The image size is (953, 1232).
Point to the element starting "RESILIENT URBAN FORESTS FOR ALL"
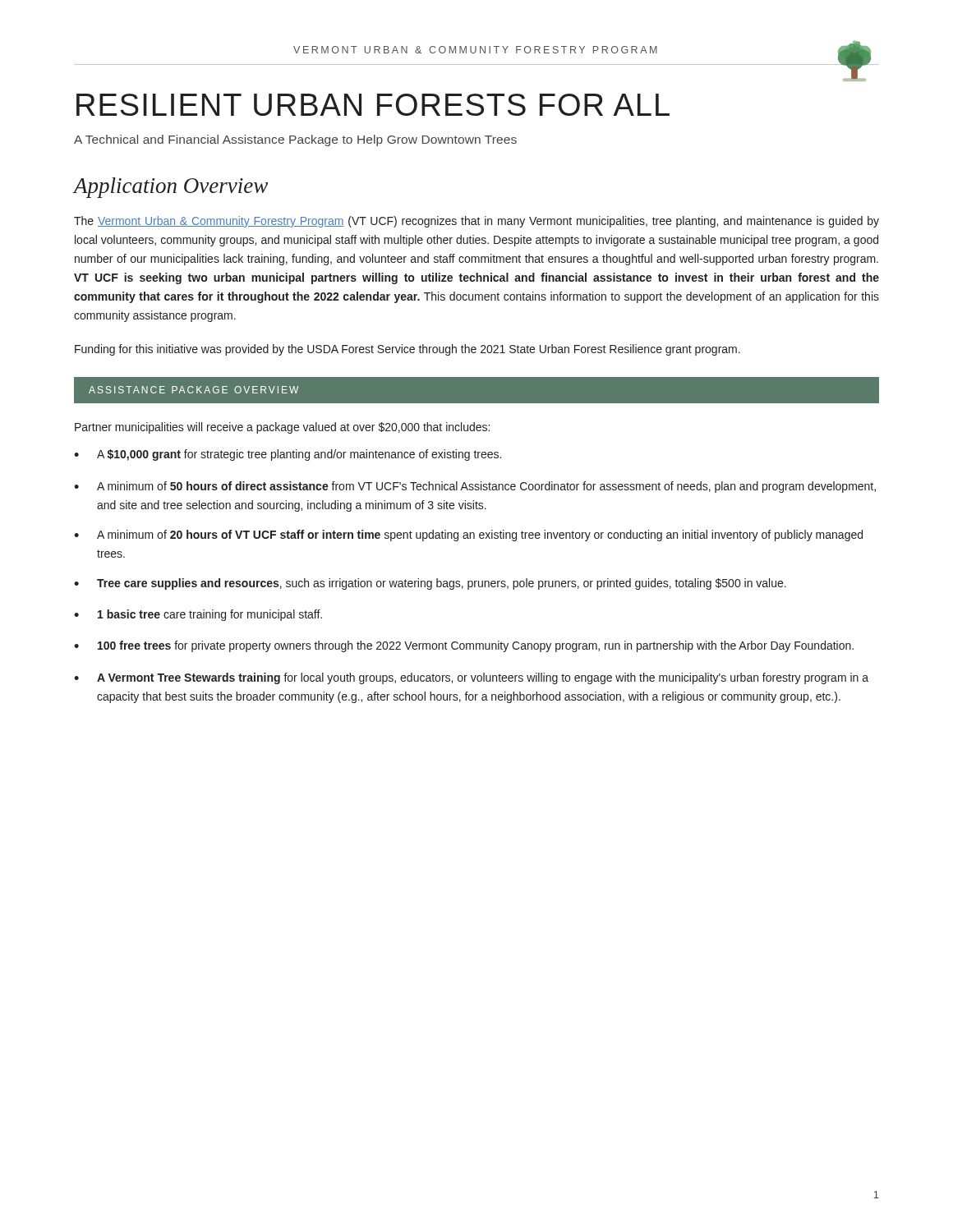point(373,105)
